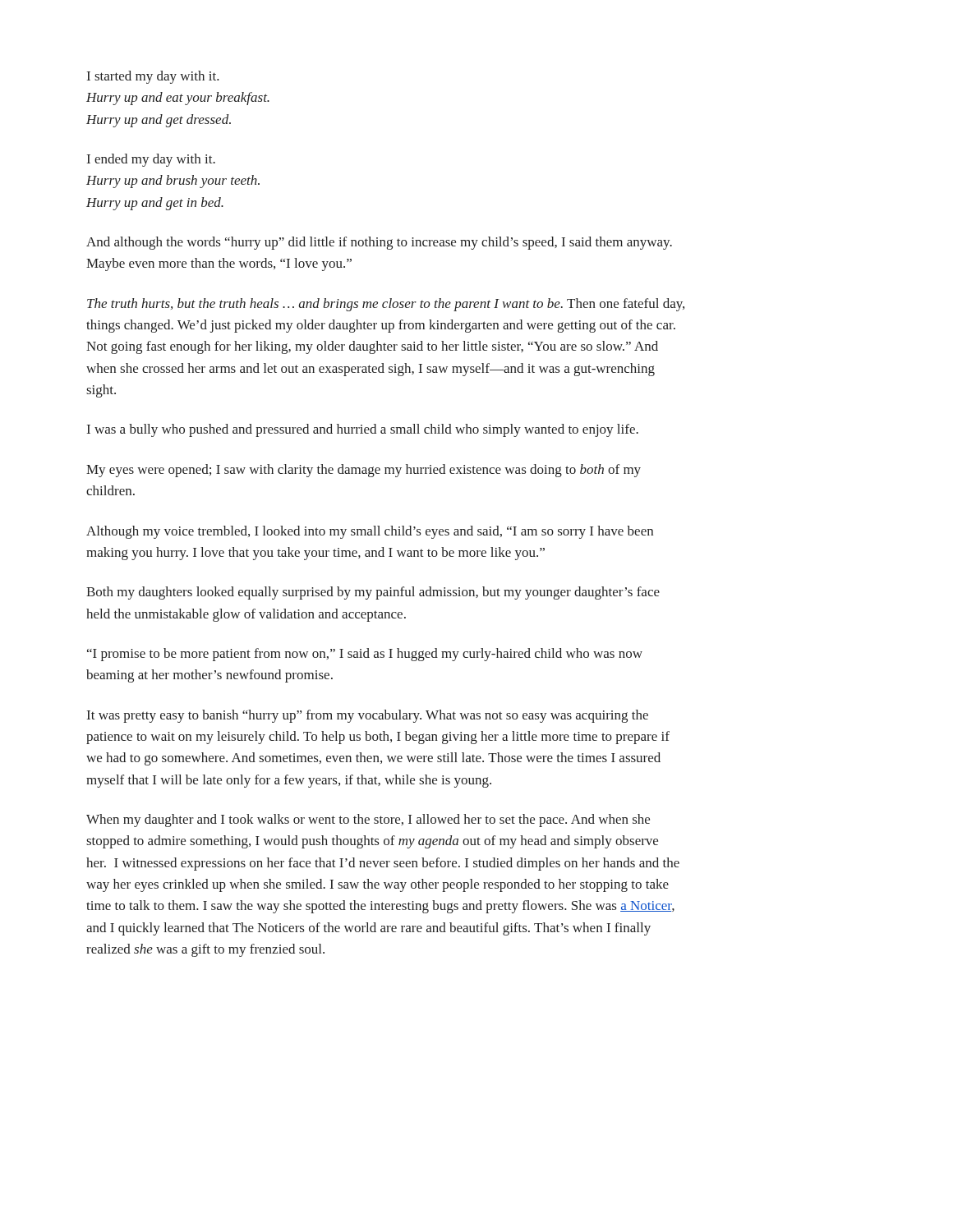Find the text block that says "When my daughter"

(383, 884)
